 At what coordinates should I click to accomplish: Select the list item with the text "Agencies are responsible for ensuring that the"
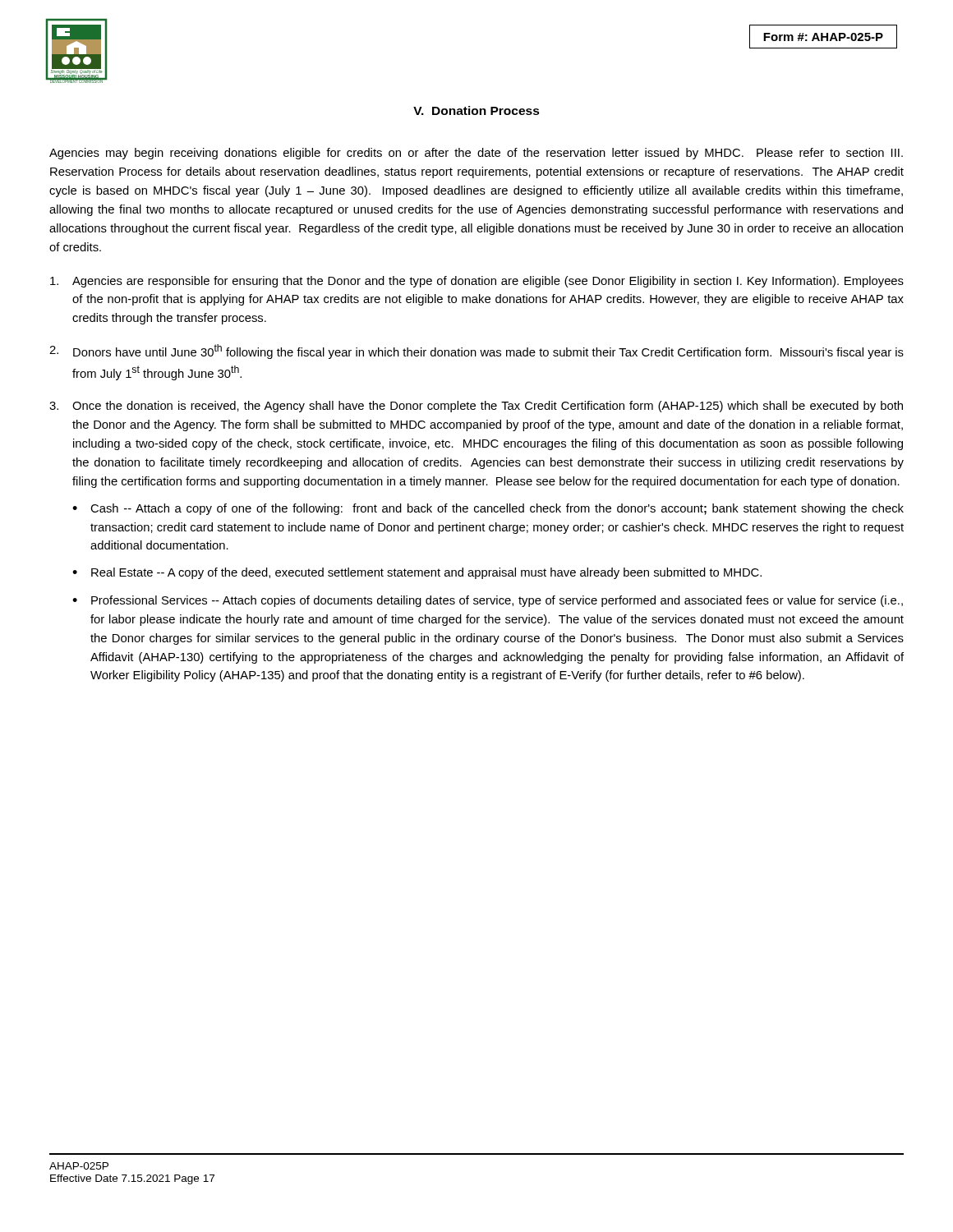coord(476,300)
